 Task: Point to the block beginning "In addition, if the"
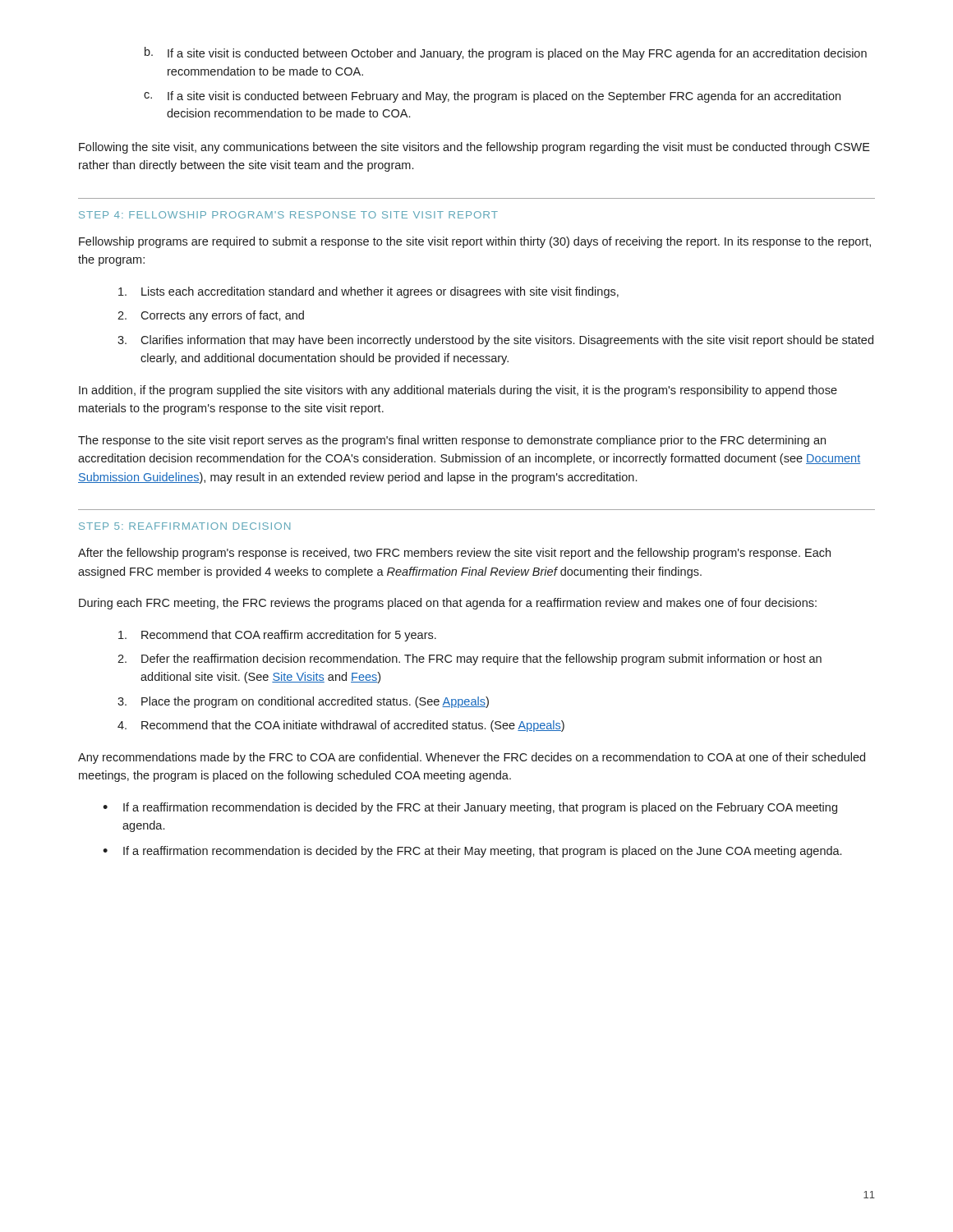tap(458, 399)
